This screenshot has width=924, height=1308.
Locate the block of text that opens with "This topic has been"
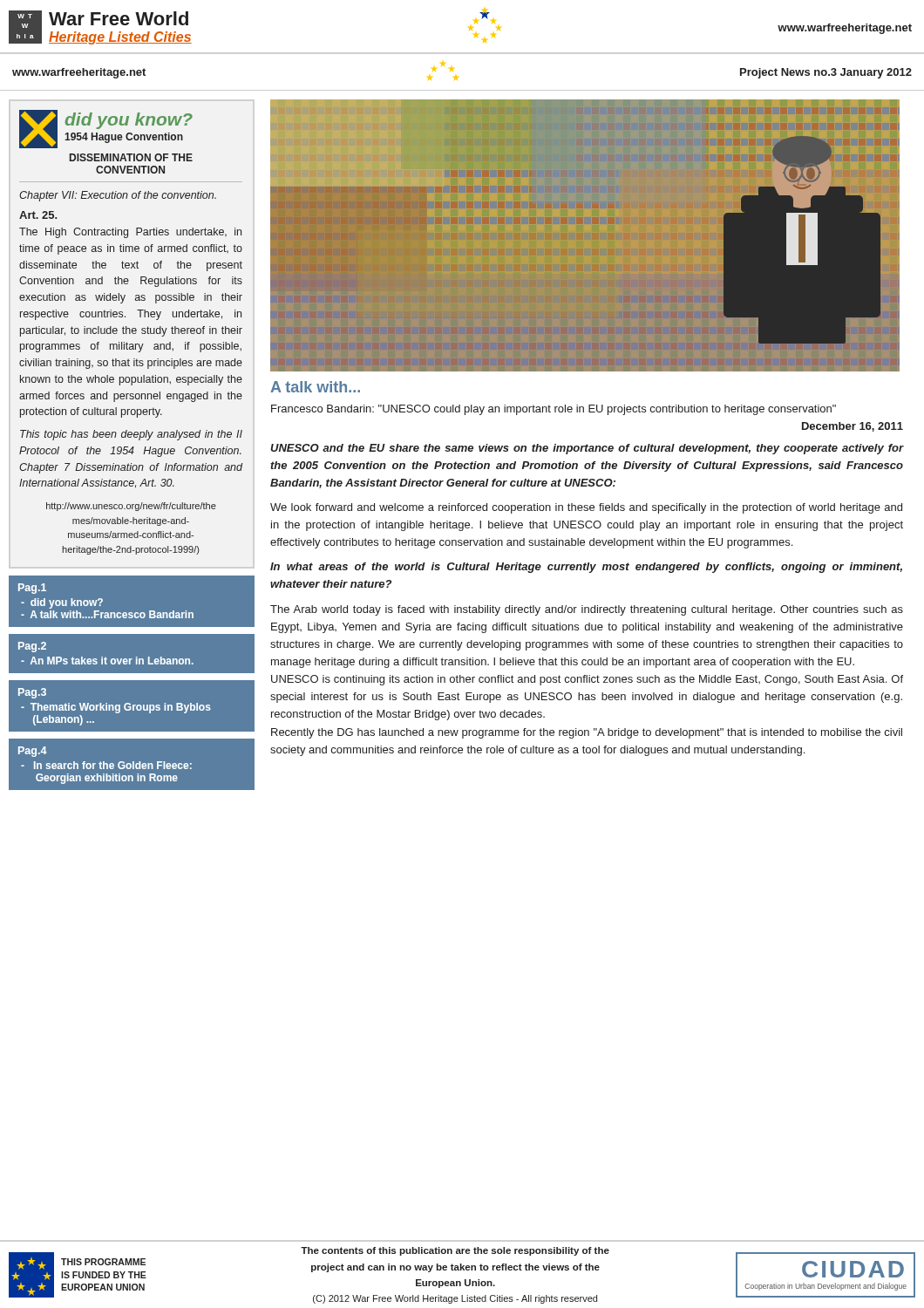pyautogui.click(x=131, y=459)
